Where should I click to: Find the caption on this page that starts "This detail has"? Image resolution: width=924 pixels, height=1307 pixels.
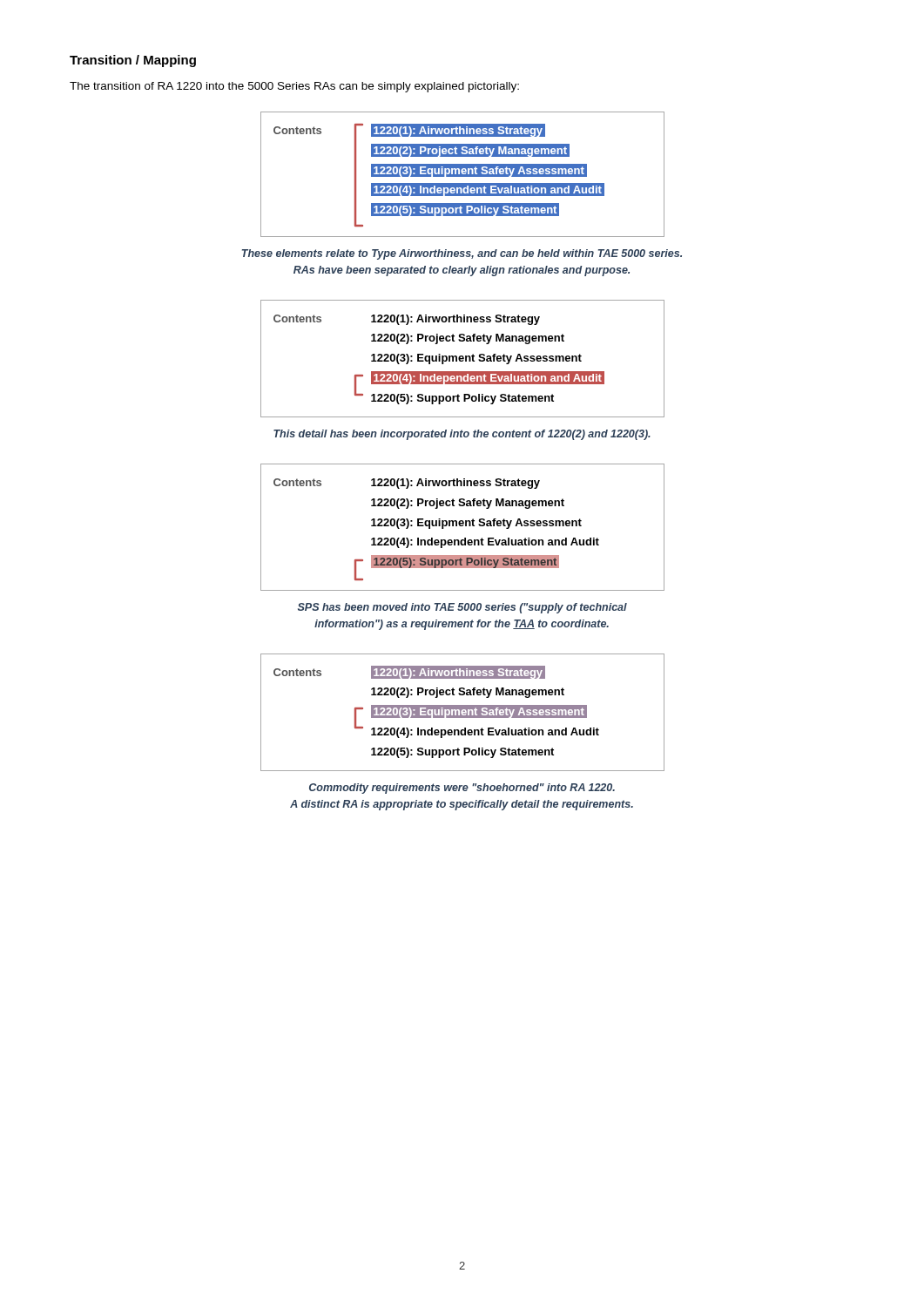point(462,434)
